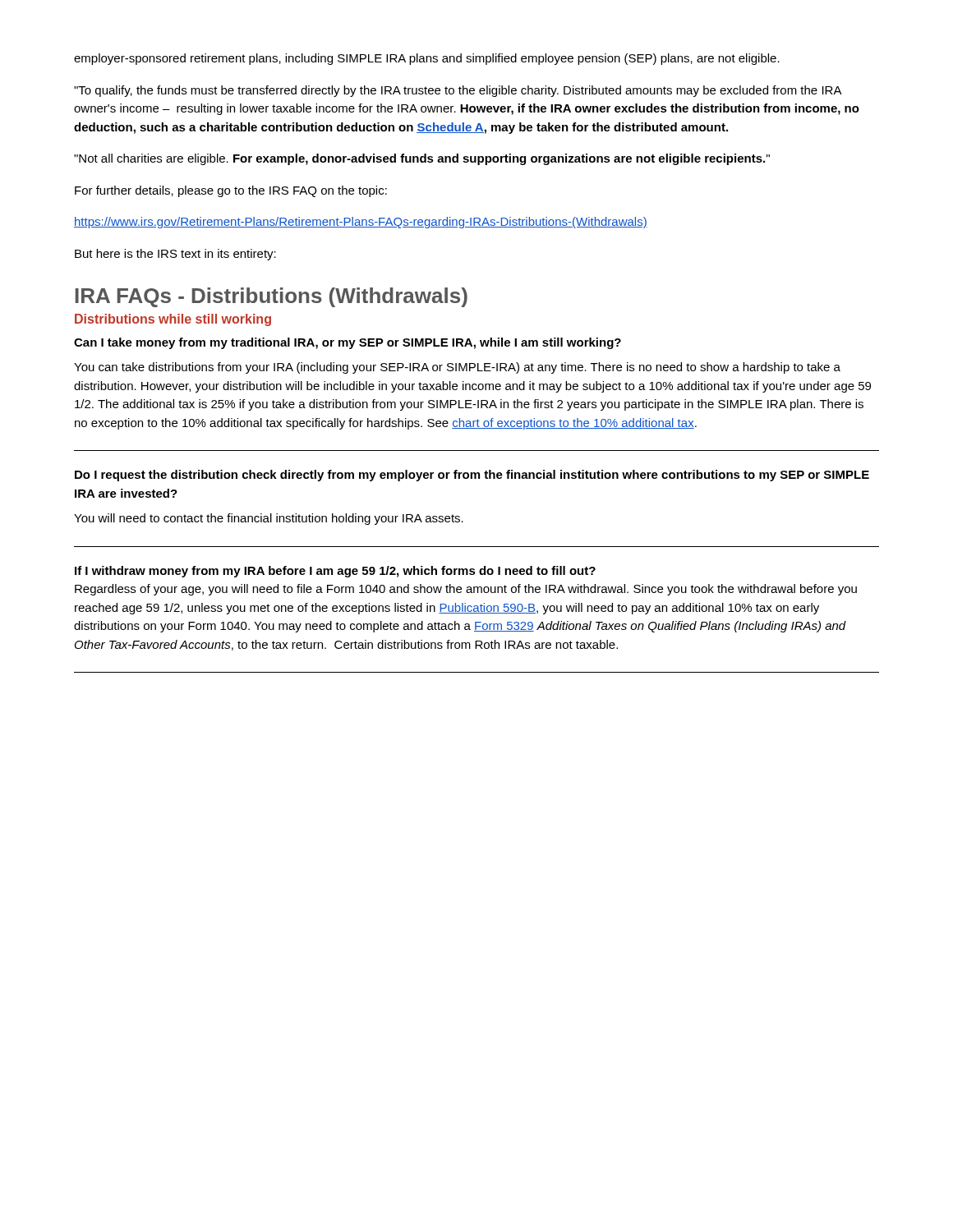
Task: Locate the text block starting "If I withdraw money from my"
Action: click(466, 607)
